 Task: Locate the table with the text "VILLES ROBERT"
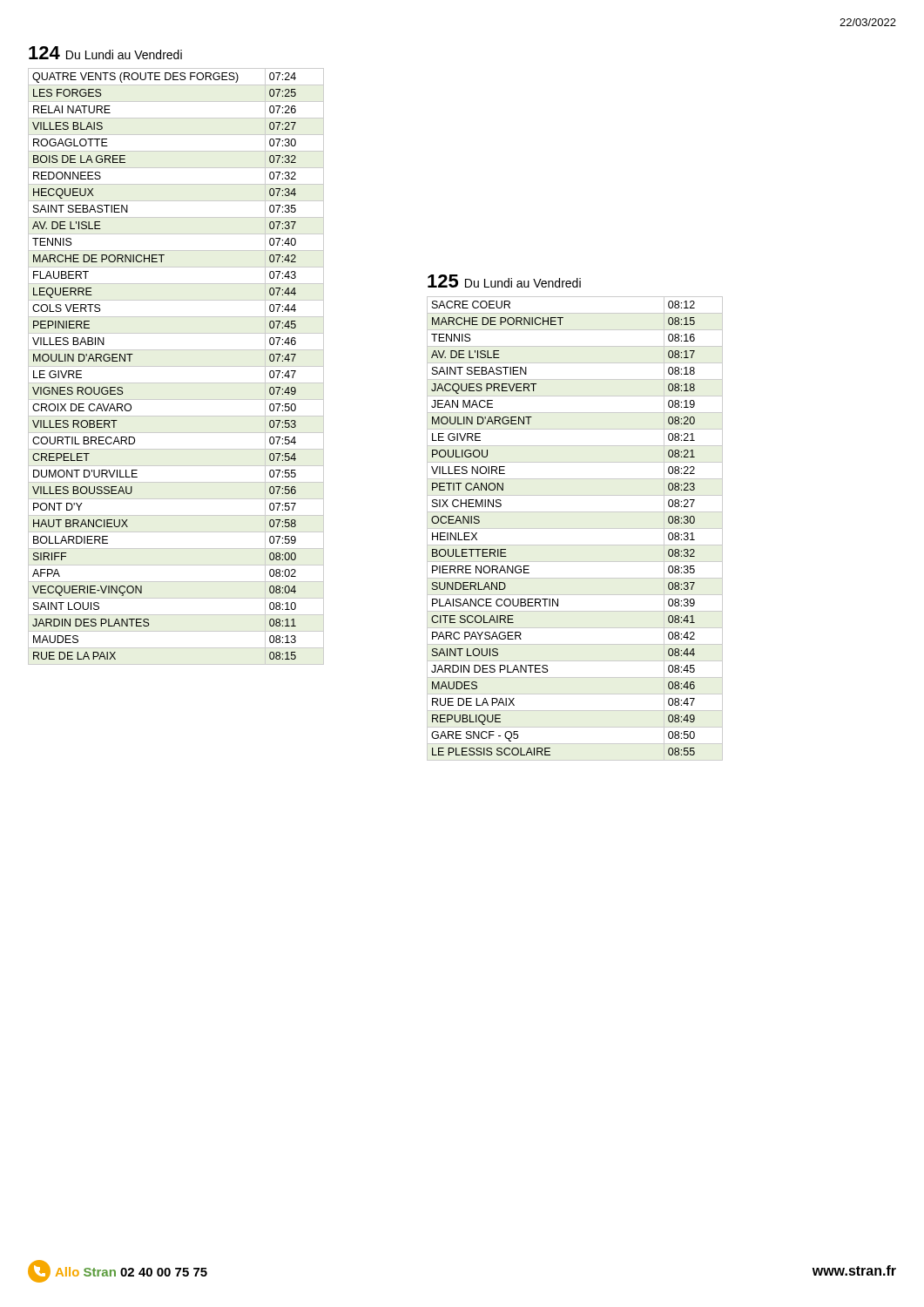[x=176, y=366]
